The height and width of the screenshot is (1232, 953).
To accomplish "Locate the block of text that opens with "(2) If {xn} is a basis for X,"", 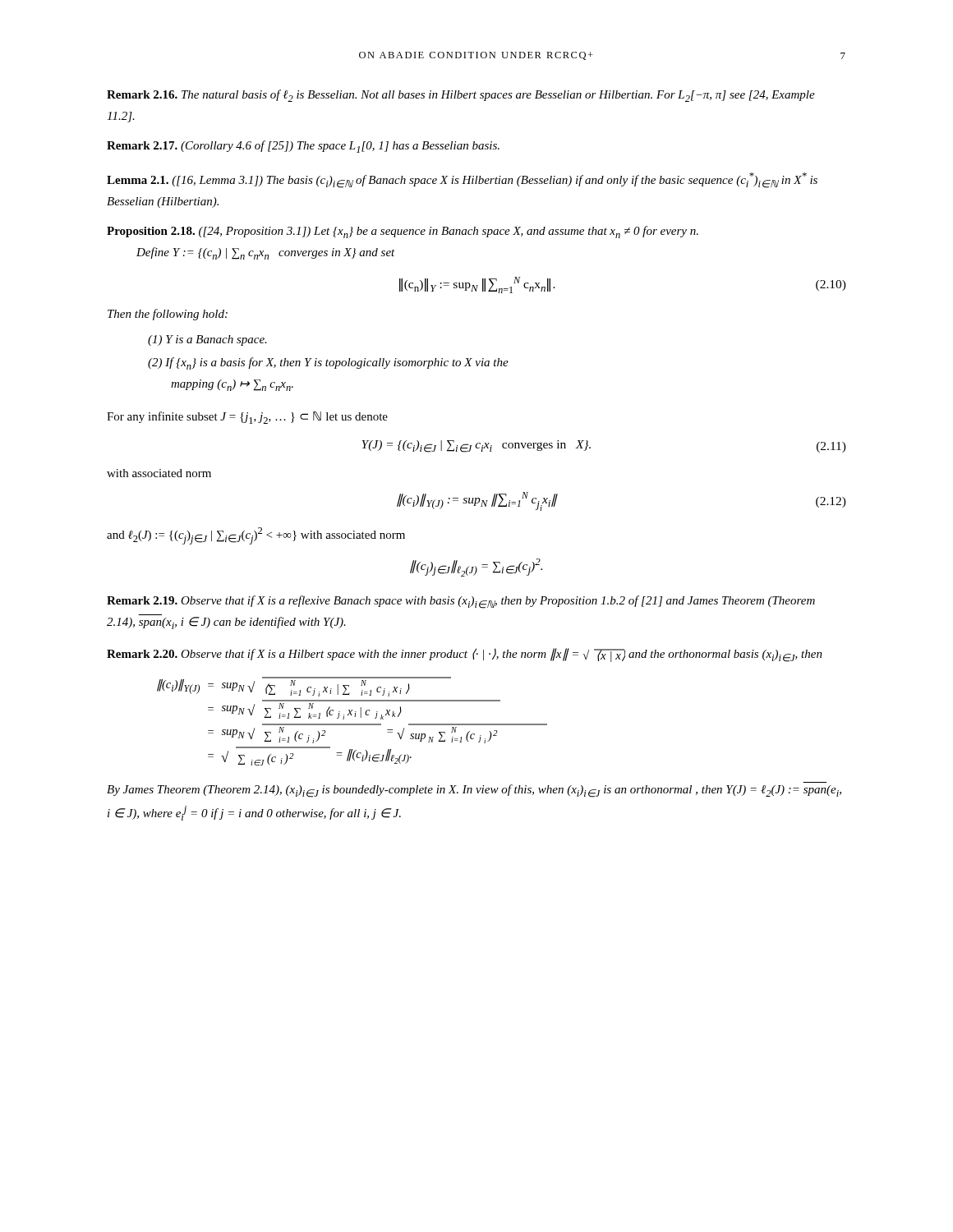I will tap(328, 375).
